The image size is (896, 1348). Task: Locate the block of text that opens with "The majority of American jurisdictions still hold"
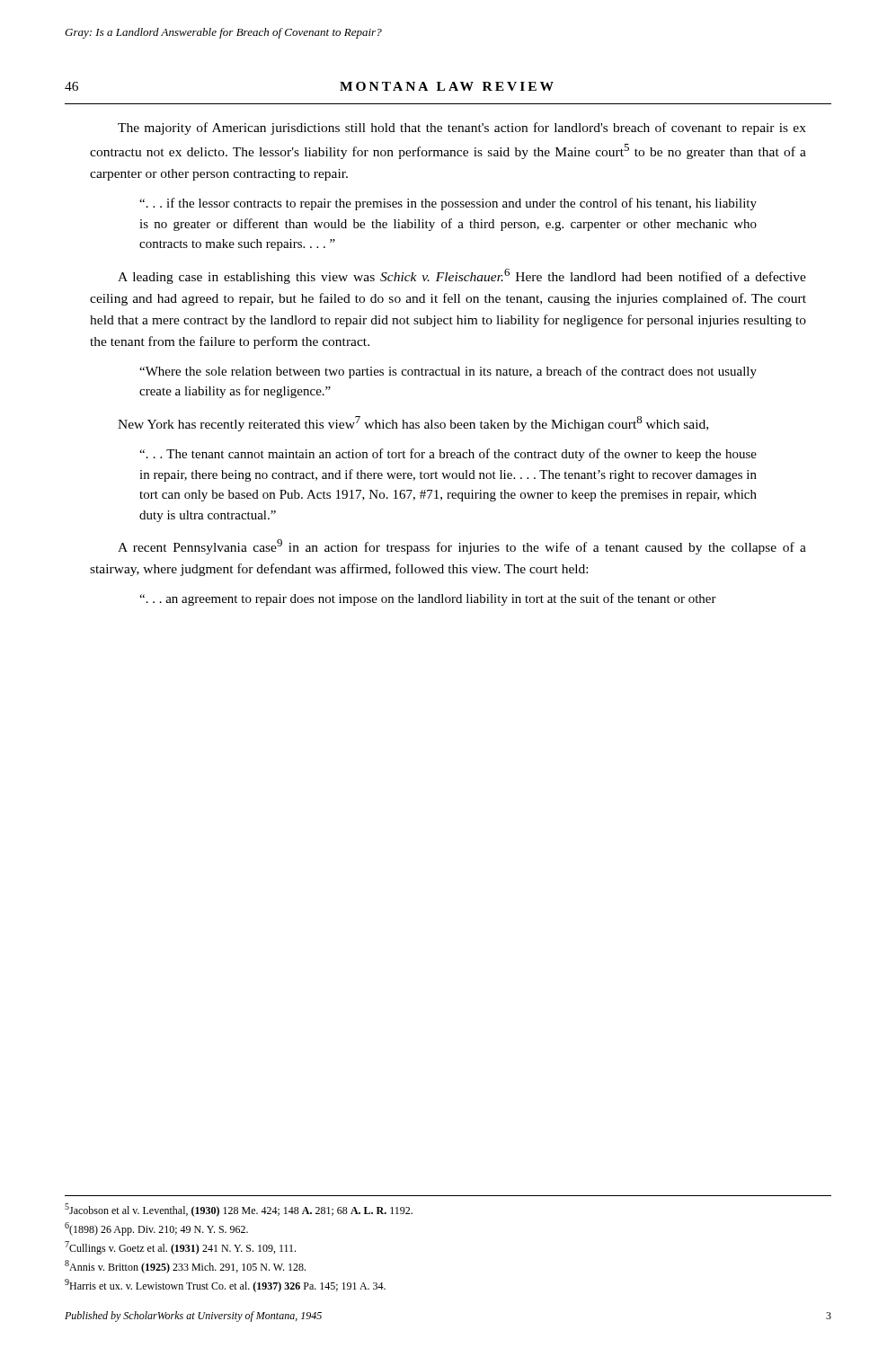[448, 150]
